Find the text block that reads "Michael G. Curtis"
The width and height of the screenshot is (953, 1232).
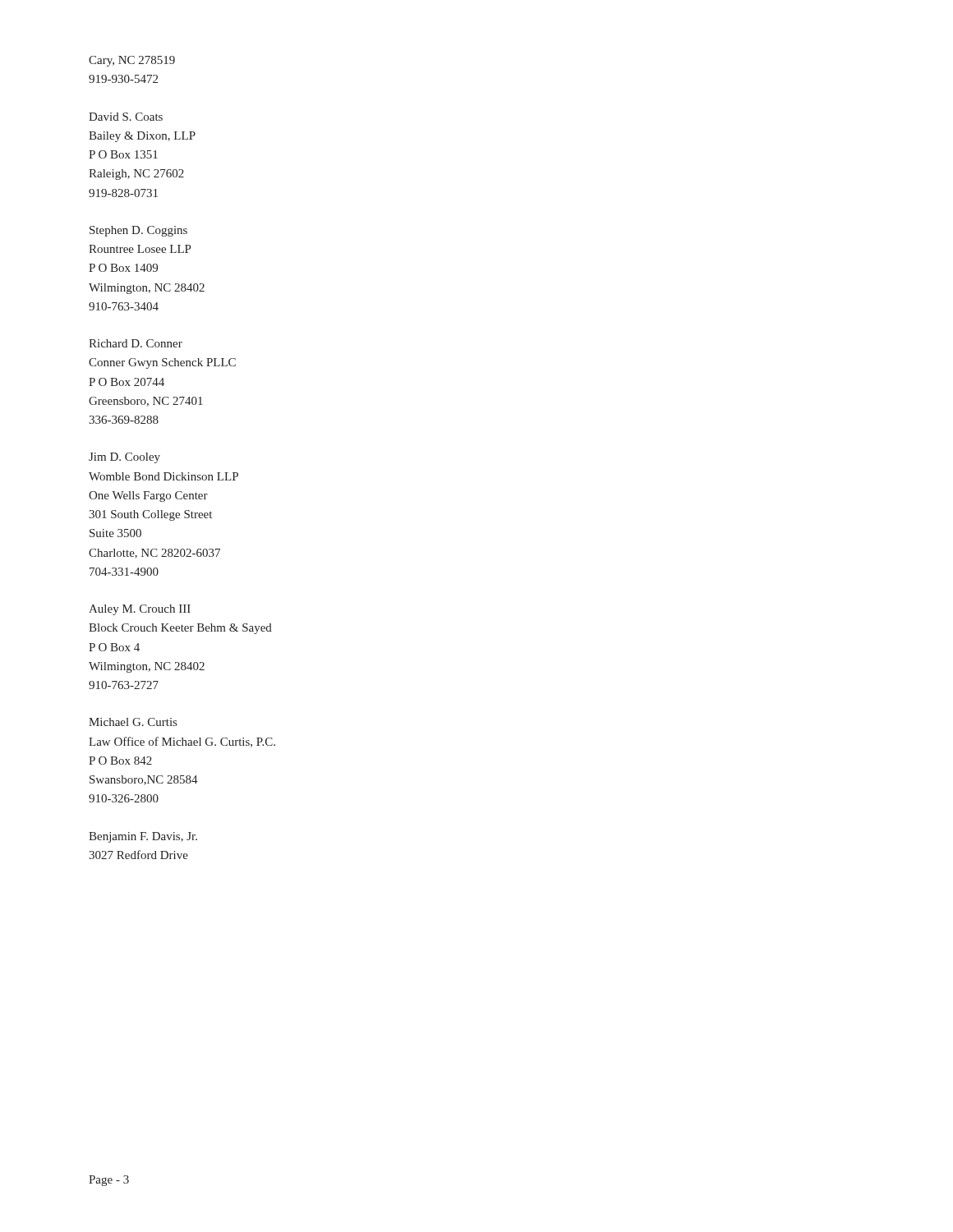[133, 722]
